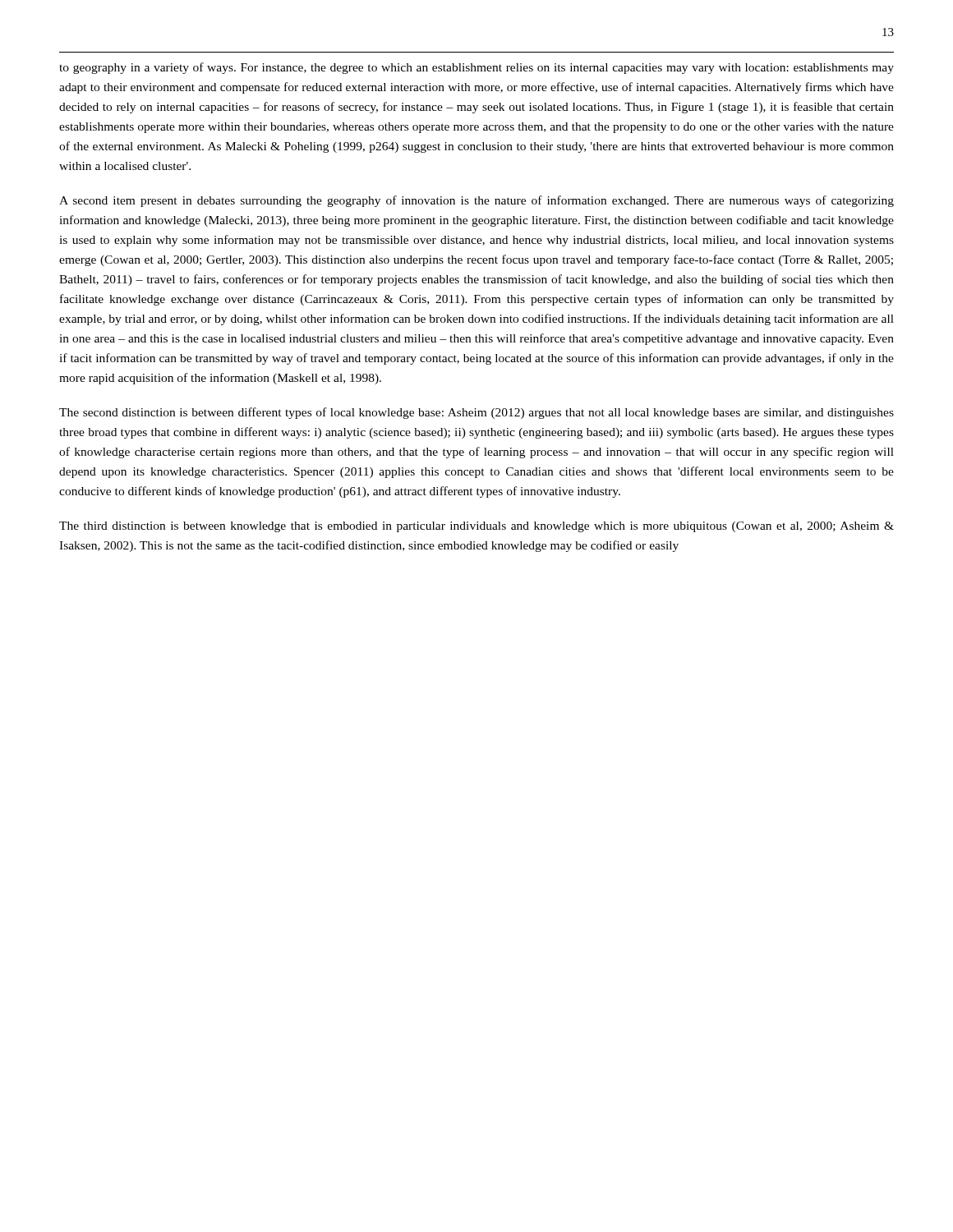
Task: Where is the passage that starts "The second distinction is between"?
Action: tap(476, 452)
